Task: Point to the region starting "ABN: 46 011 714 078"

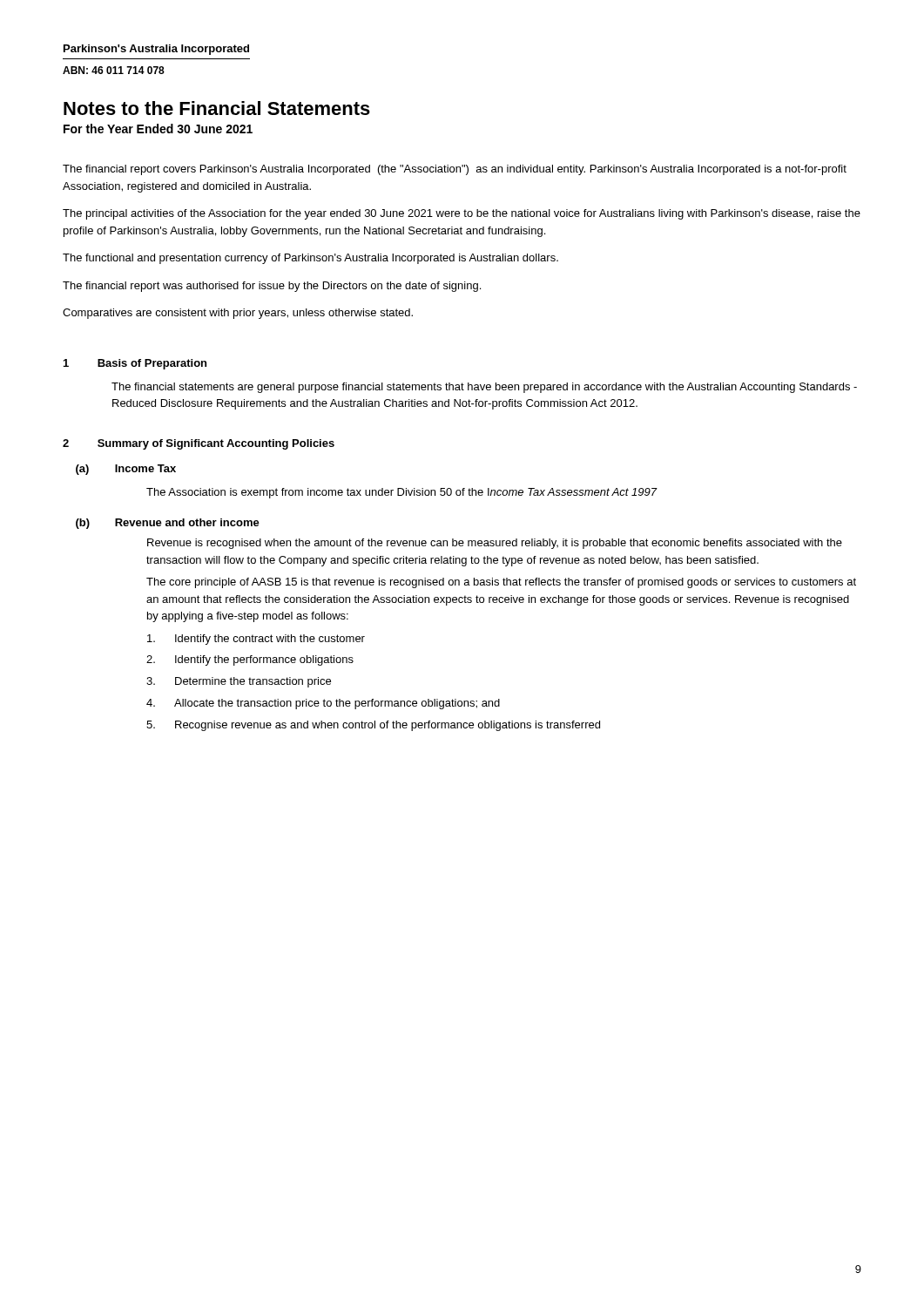Action: [114, 71]
